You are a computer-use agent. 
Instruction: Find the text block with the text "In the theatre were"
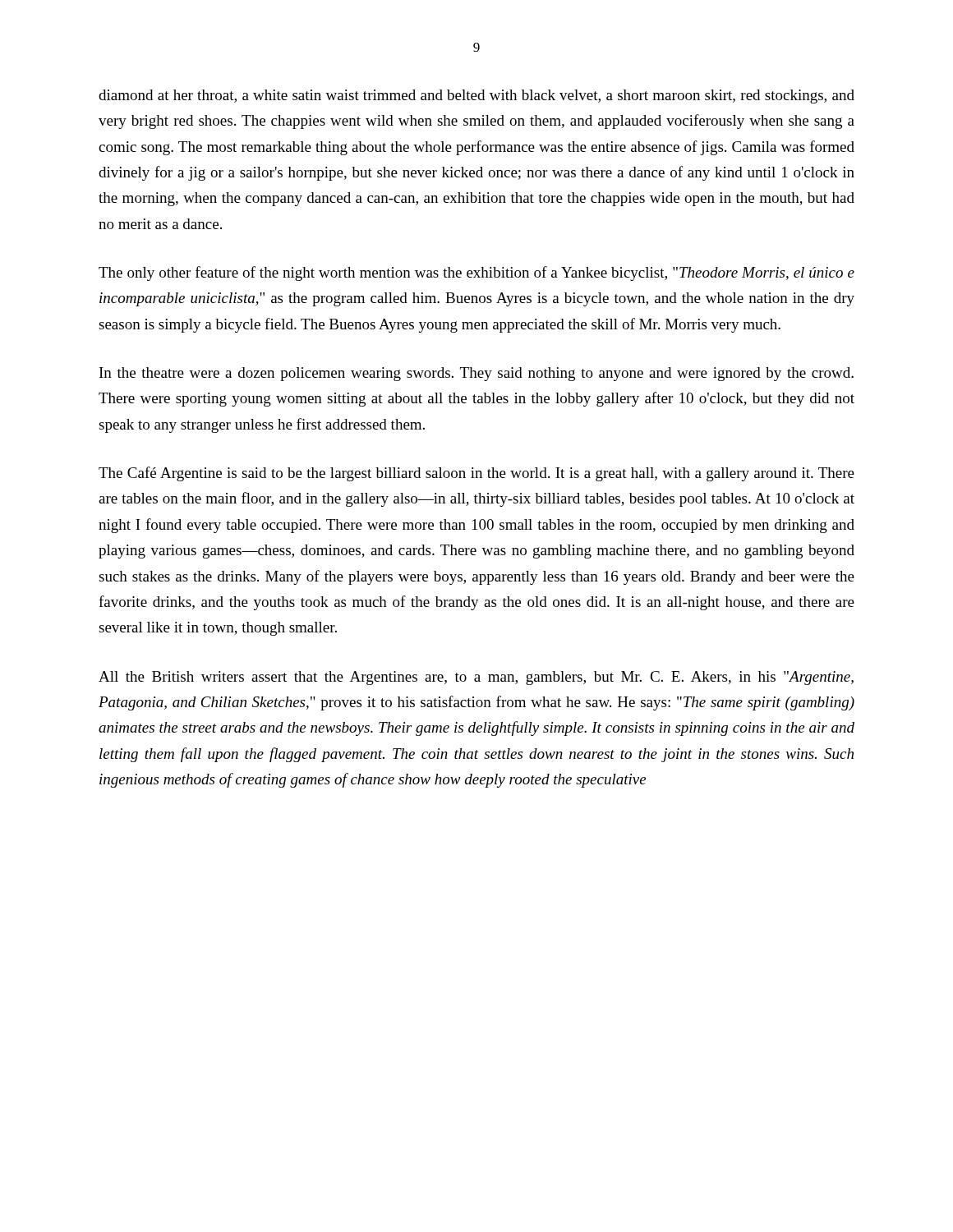click(476, 398)
